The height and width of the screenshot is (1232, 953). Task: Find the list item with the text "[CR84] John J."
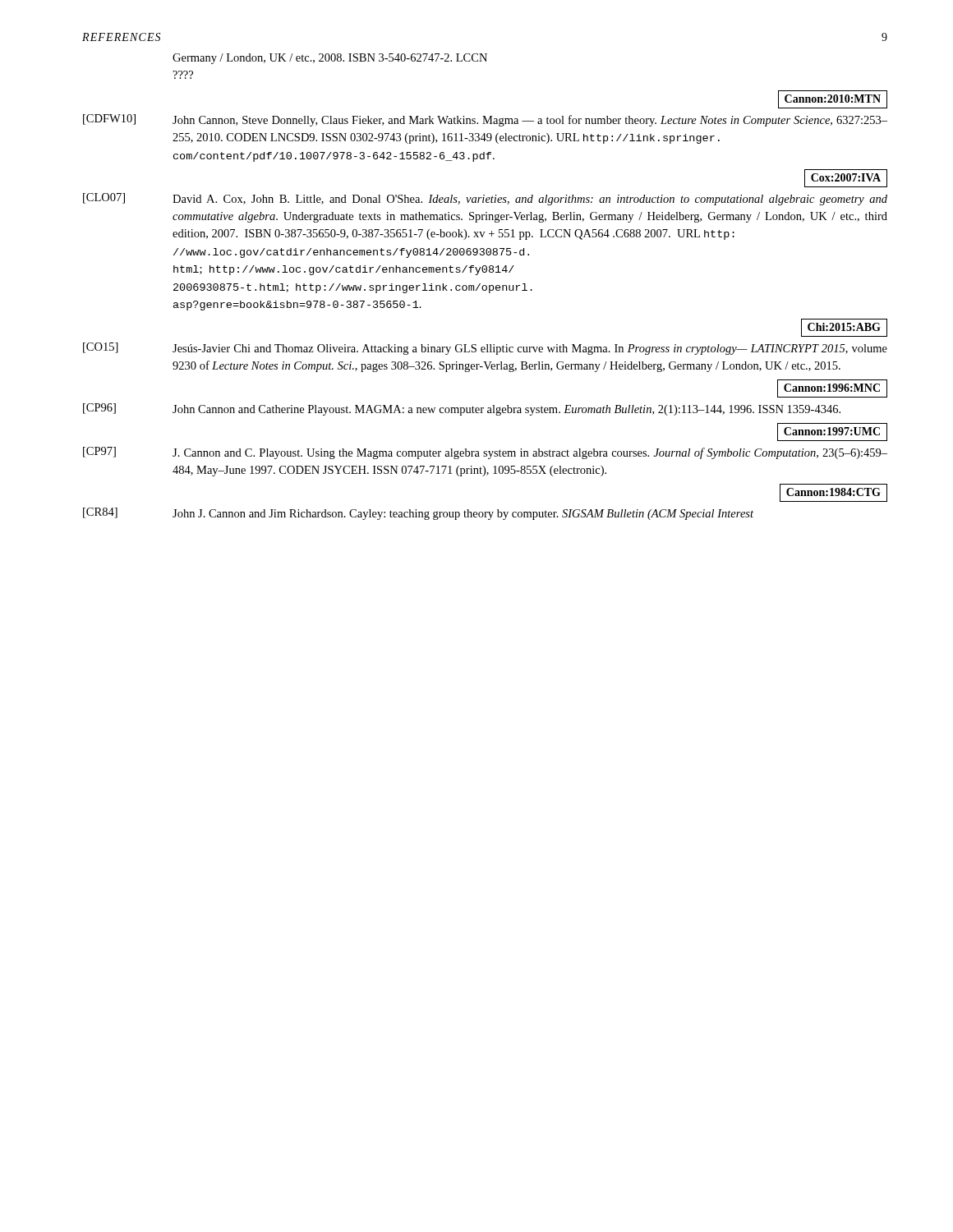(485, 514)
